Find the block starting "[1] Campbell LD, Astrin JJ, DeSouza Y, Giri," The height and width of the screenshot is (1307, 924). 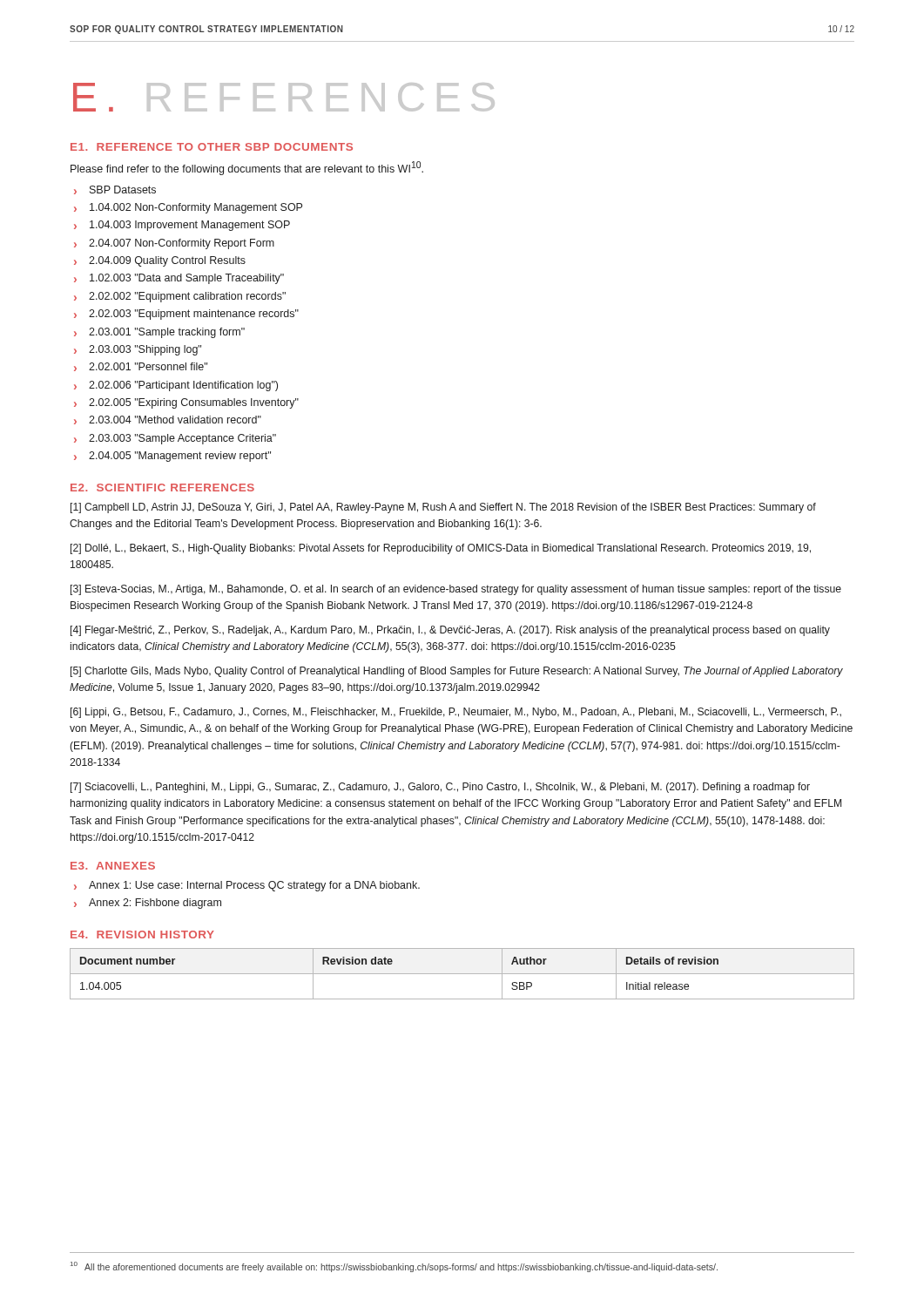tap(443, 515)
